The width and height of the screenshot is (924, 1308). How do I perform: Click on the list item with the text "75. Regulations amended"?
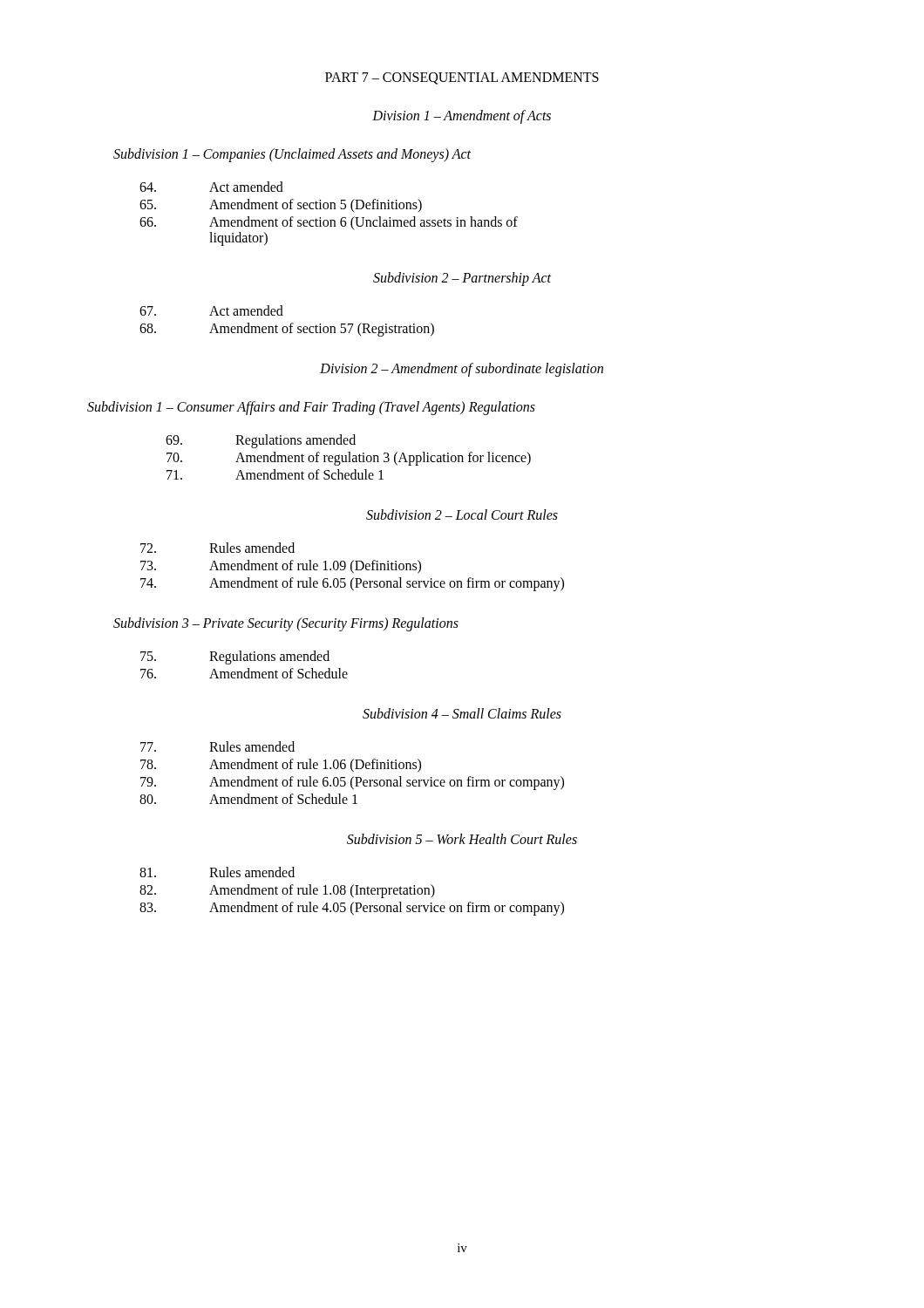point(235,657)
